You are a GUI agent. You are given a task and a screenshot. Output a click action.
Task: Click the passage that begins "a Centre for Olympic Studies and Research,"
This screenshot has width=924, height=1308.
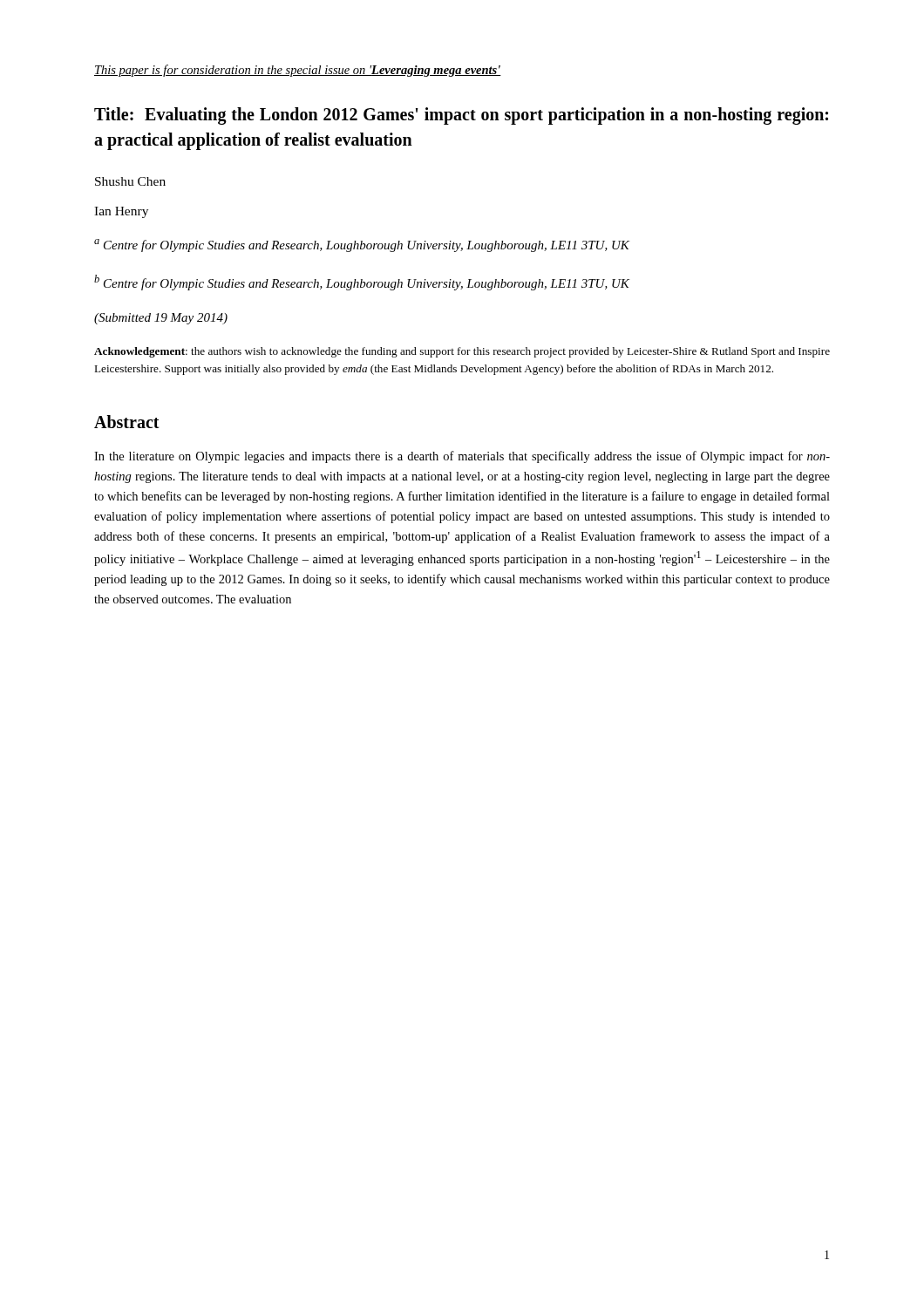coord(362,243)
